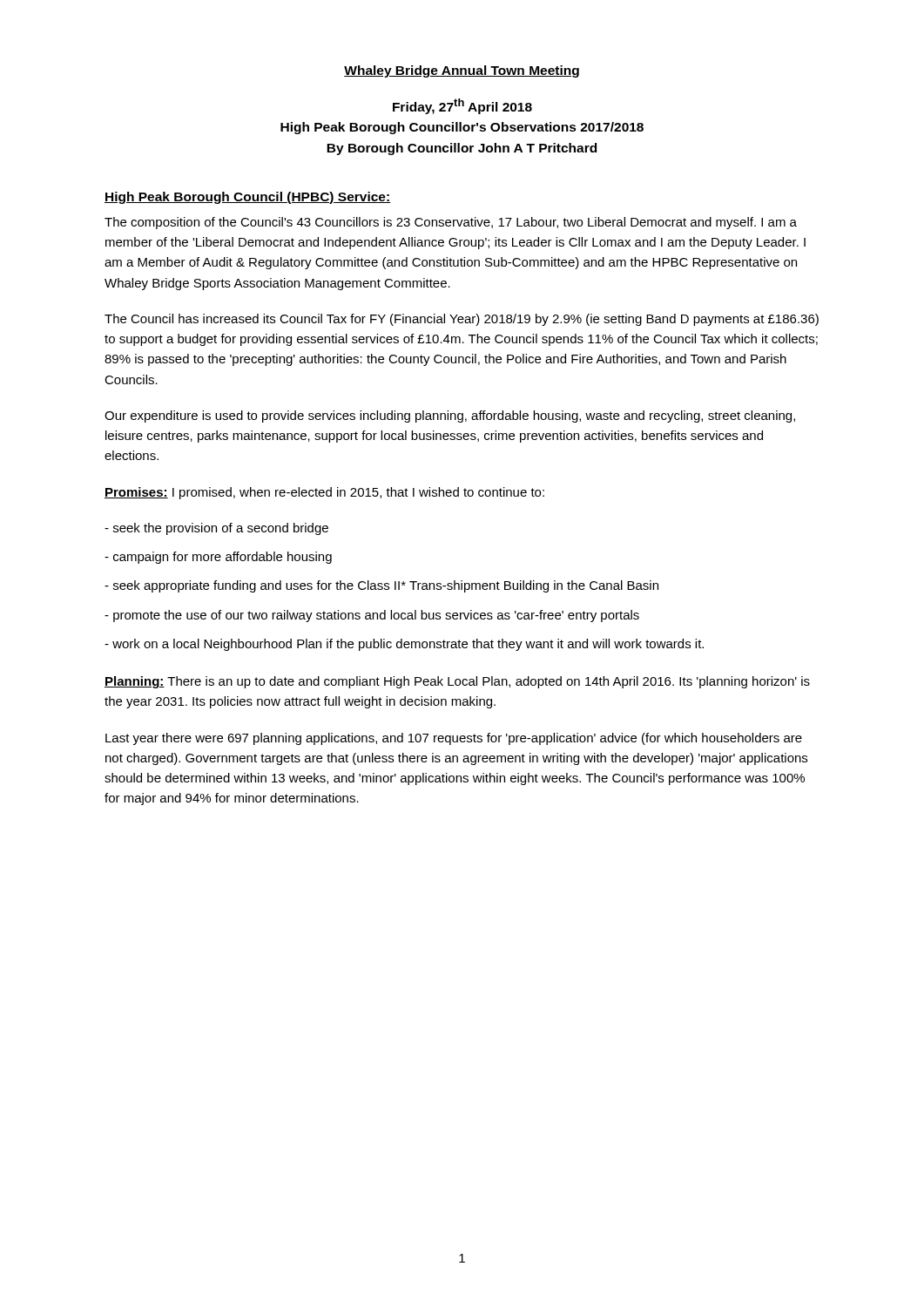Locate the list item with the text "campaign for more"
Screen dimensions: 1307x924
coord(218,556)
